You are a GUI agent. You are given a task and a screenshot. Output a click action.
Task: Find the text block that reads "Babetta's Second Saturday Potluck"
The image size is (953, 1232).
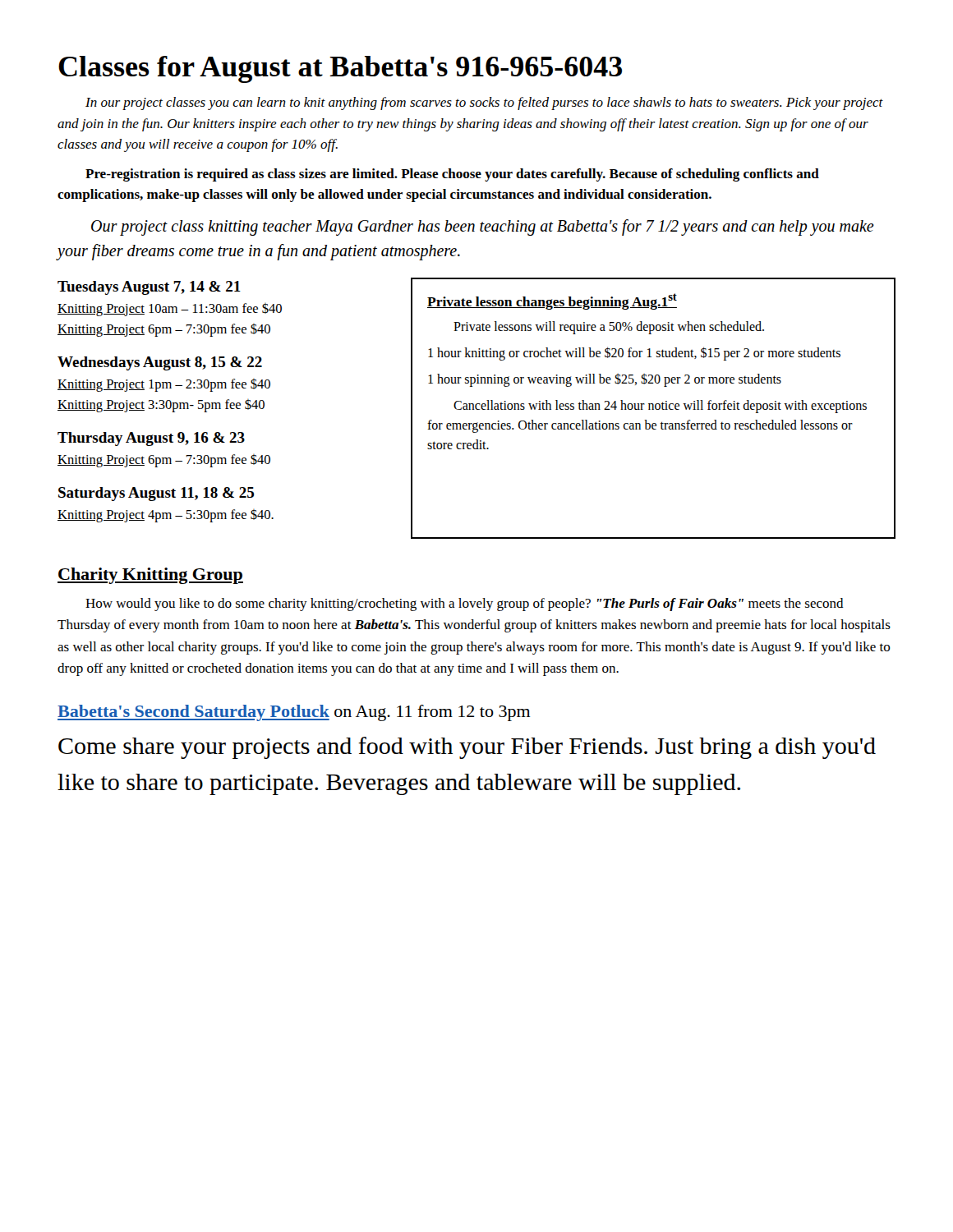click(x=476, y=749)
